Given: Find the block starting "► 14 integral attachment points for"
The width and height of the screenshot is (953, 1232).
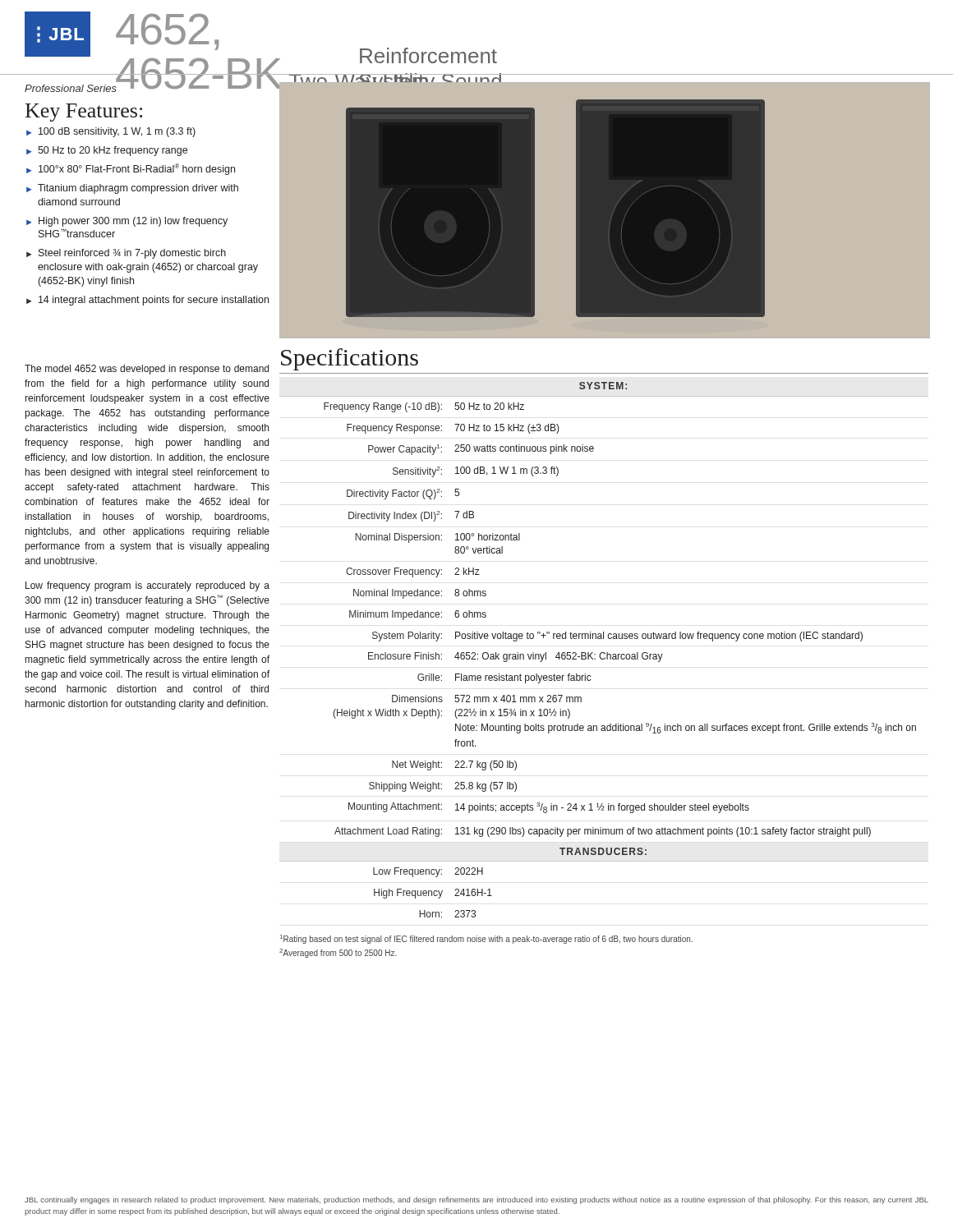Looking at the screenshot, I should (147, 300).
